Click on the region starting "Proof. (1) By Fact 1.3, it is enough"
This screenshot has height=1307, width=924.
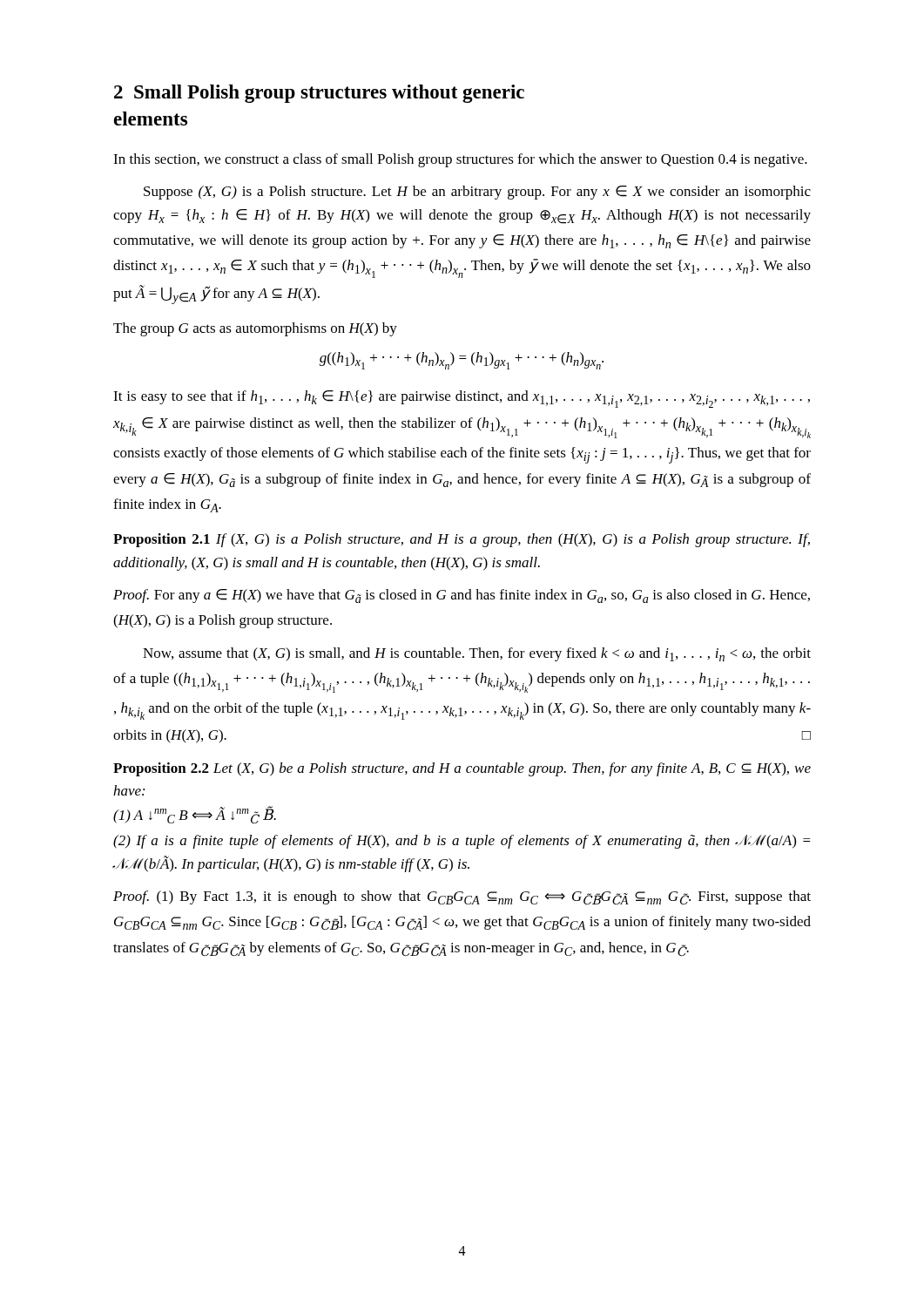(462, 924)
